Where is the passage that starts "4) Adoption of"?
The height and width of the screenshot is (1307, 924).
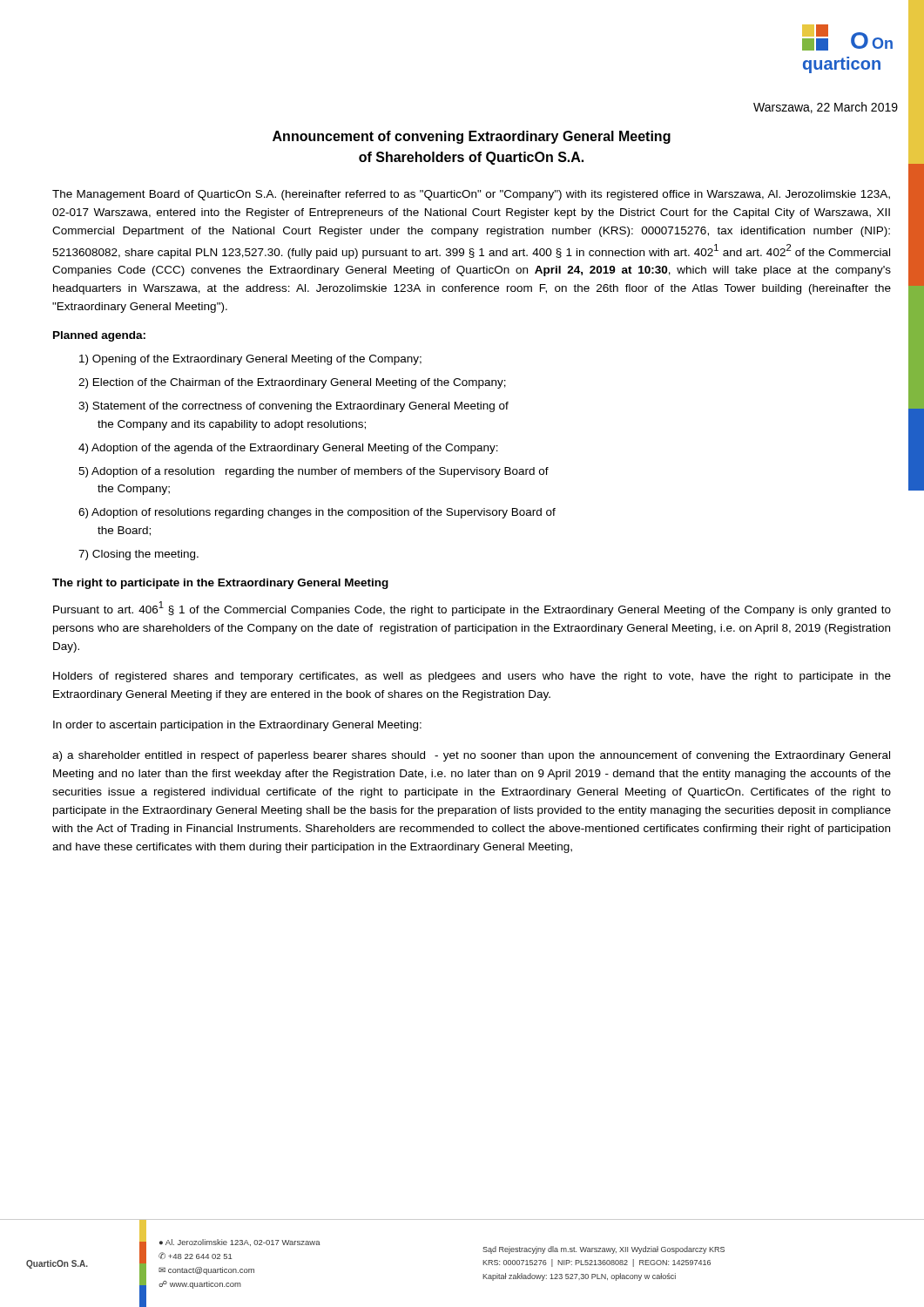(x=288, y=447)
